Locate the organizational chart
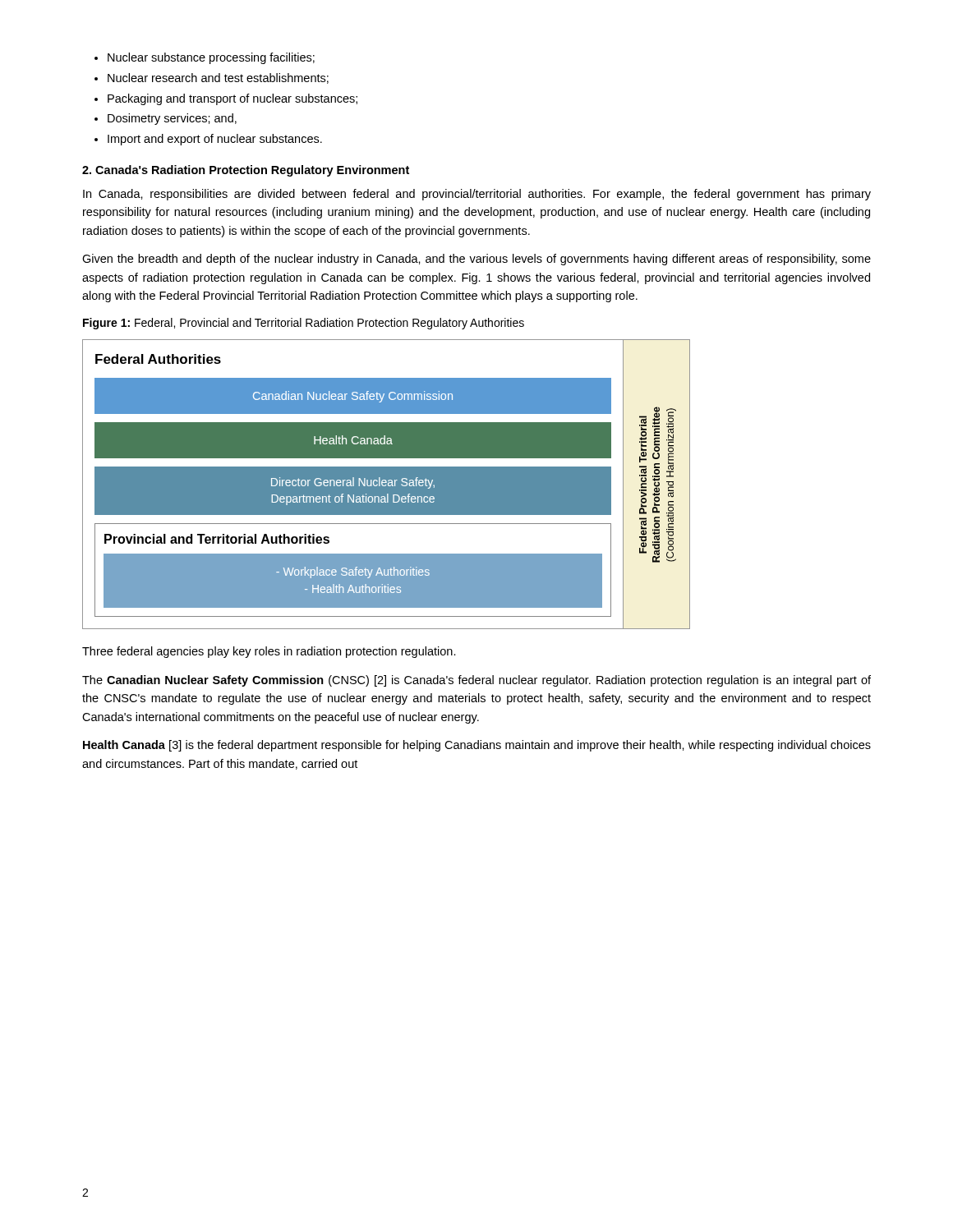This screenshot has width=953, height=1232. coord(476,484)
